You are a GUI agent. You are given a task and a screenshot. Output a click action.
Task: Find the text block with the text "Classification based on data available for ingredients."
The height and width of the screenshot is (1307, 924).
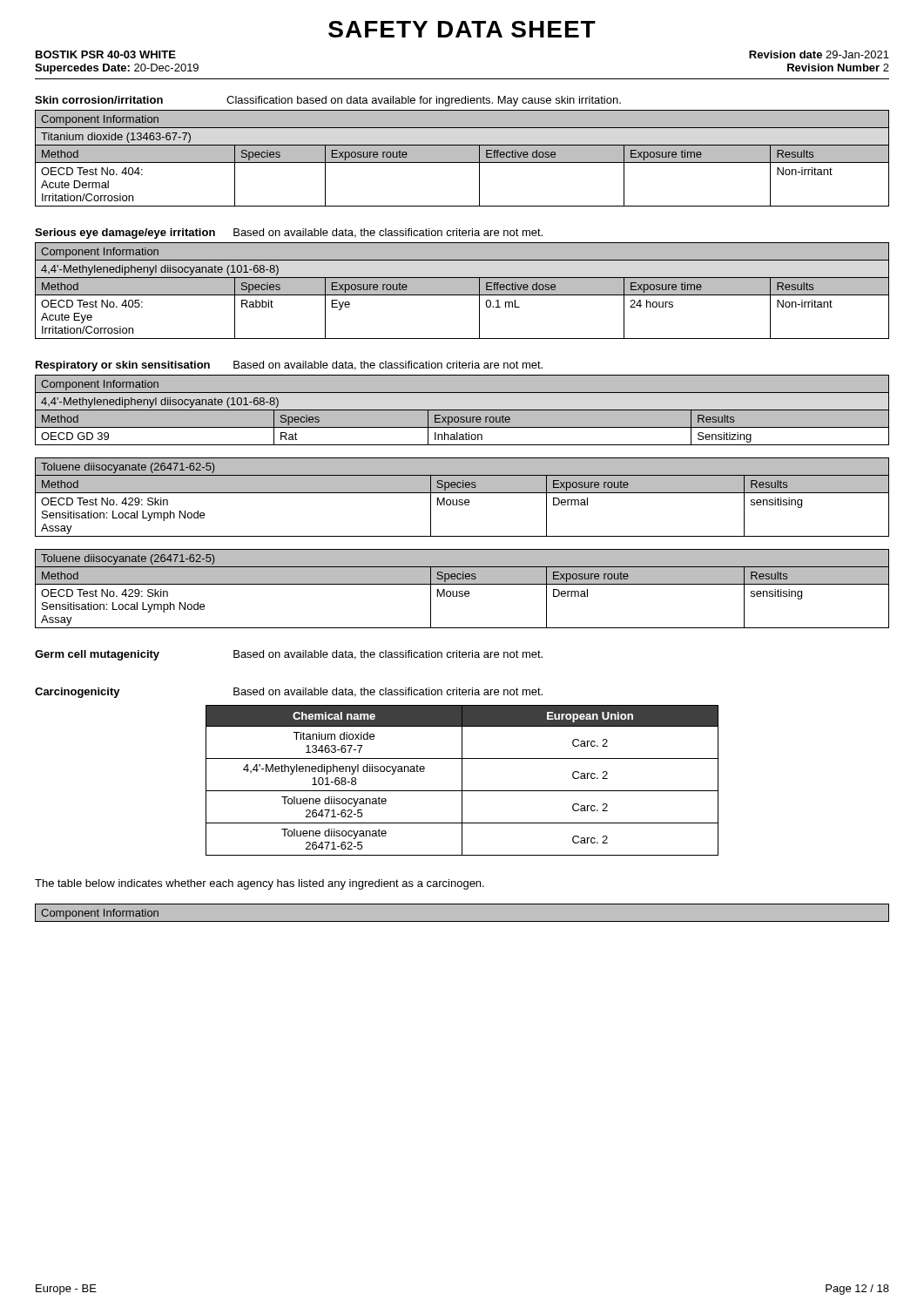424,100
